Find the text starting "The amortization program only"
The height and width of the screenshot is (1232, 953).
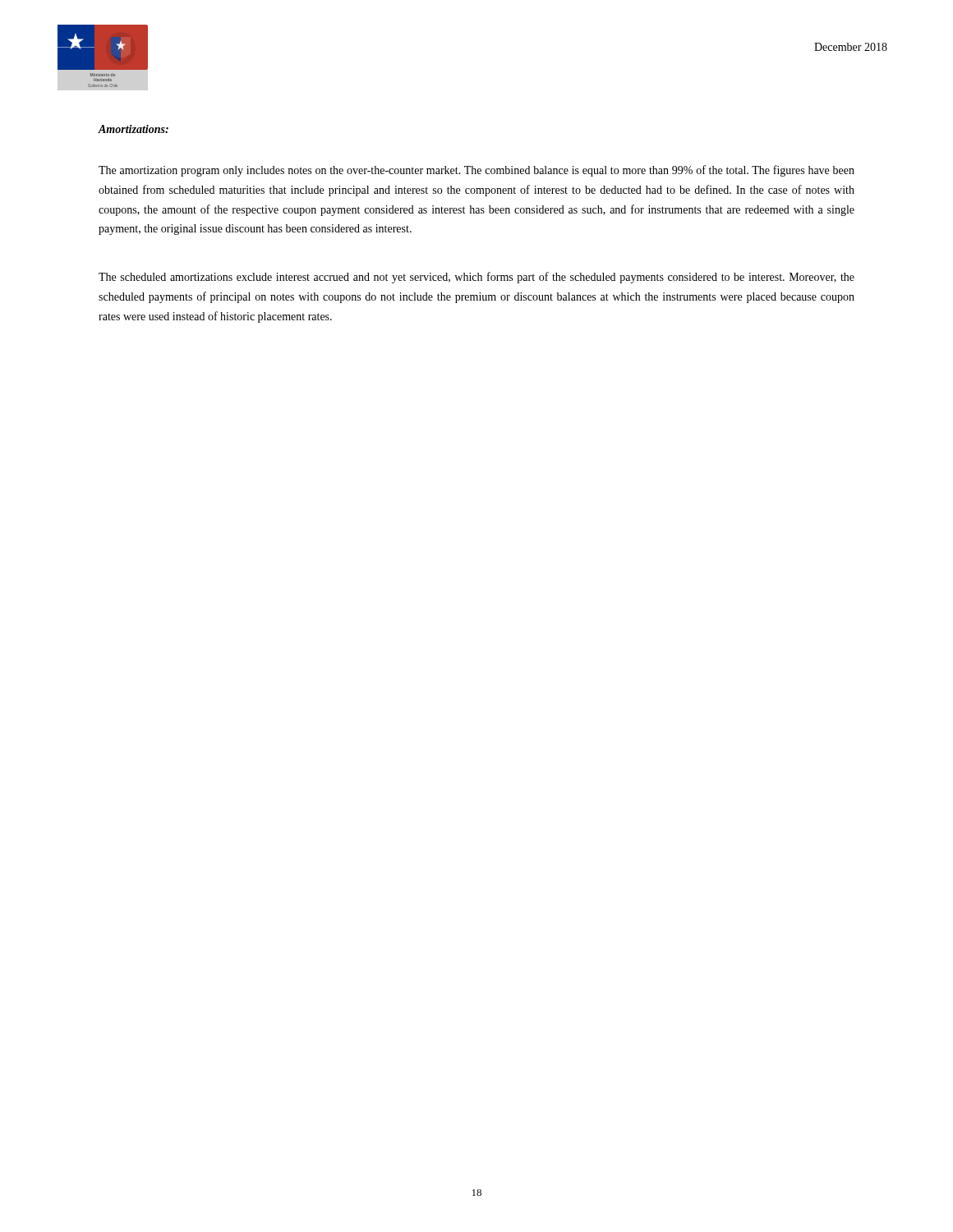[x=476, y=200]
